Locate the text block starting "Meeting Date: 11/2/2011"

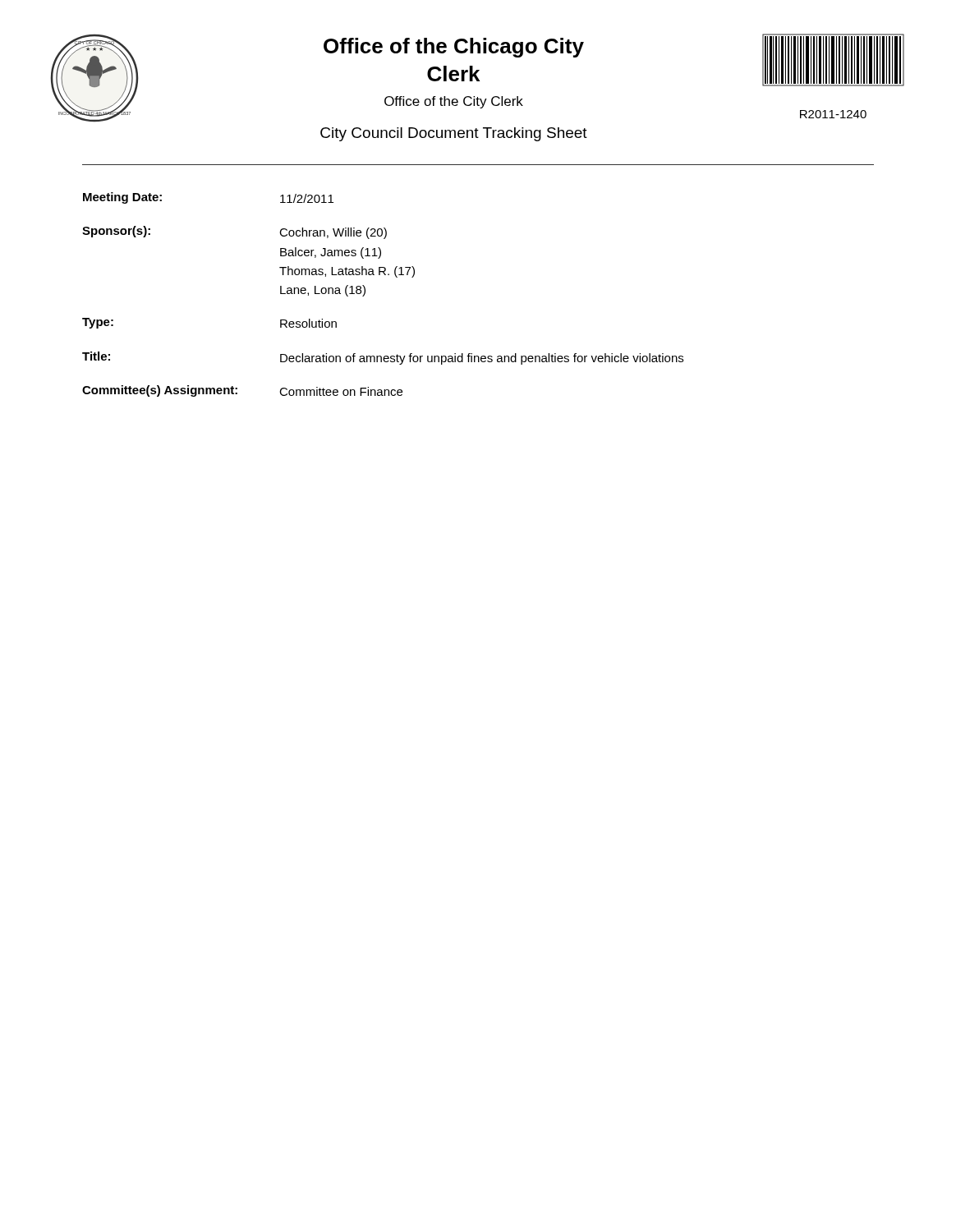tap(124, 198)
